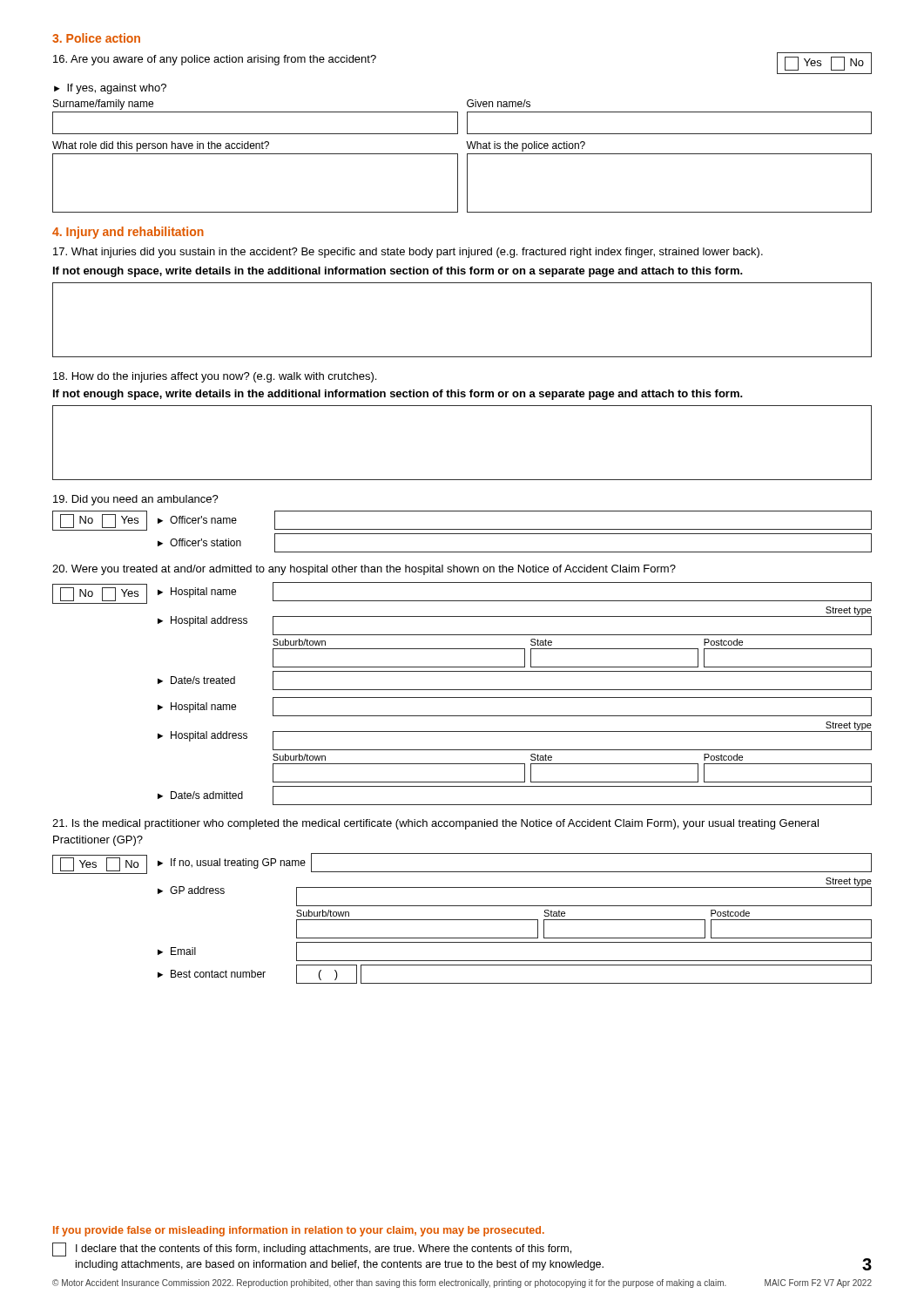Navigate to the text starting "I declare that the contents of"

point(462,1257)
